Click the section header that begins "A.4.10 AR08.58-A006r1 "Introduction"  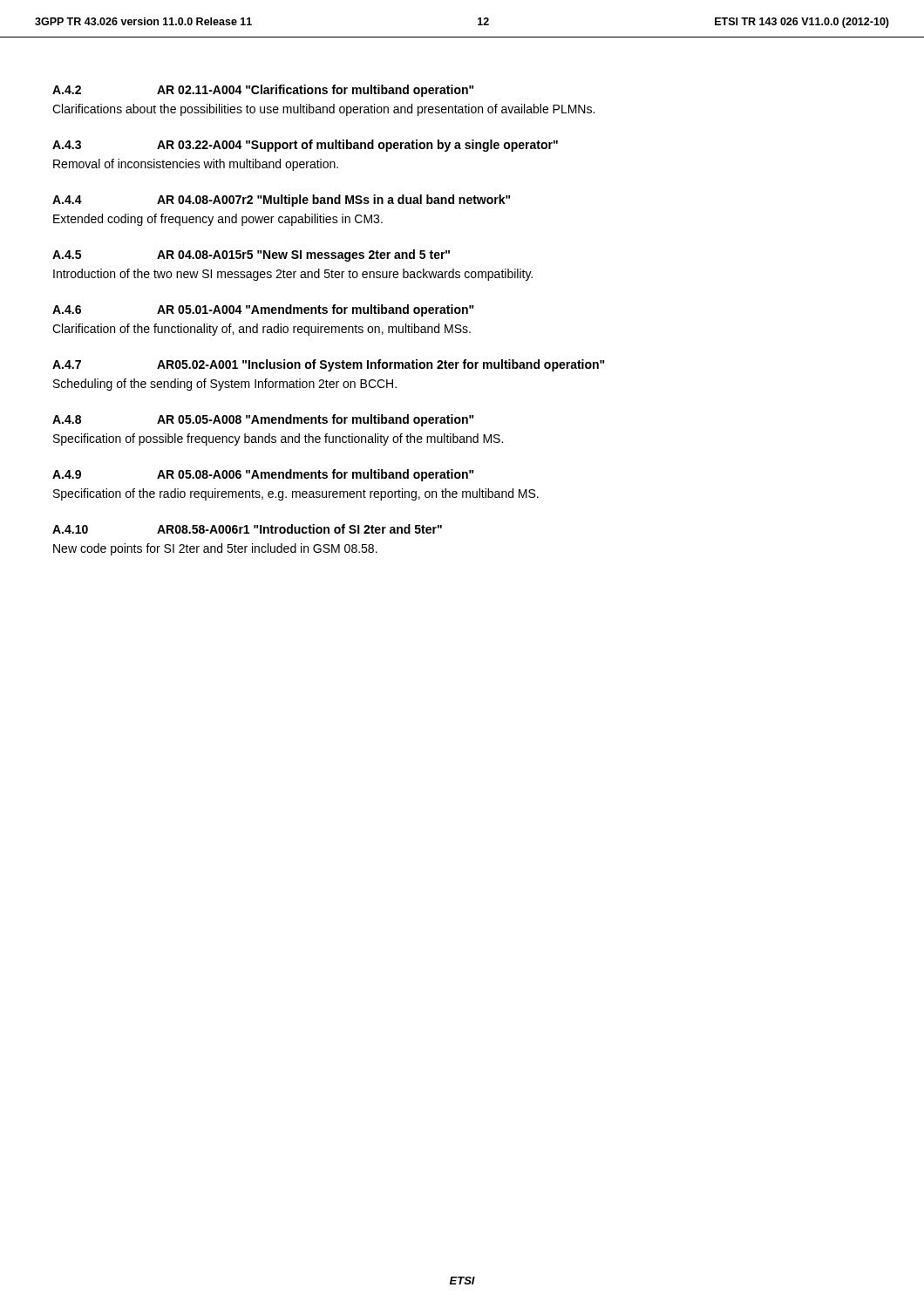pyautogui.click(x=247, y=529)
